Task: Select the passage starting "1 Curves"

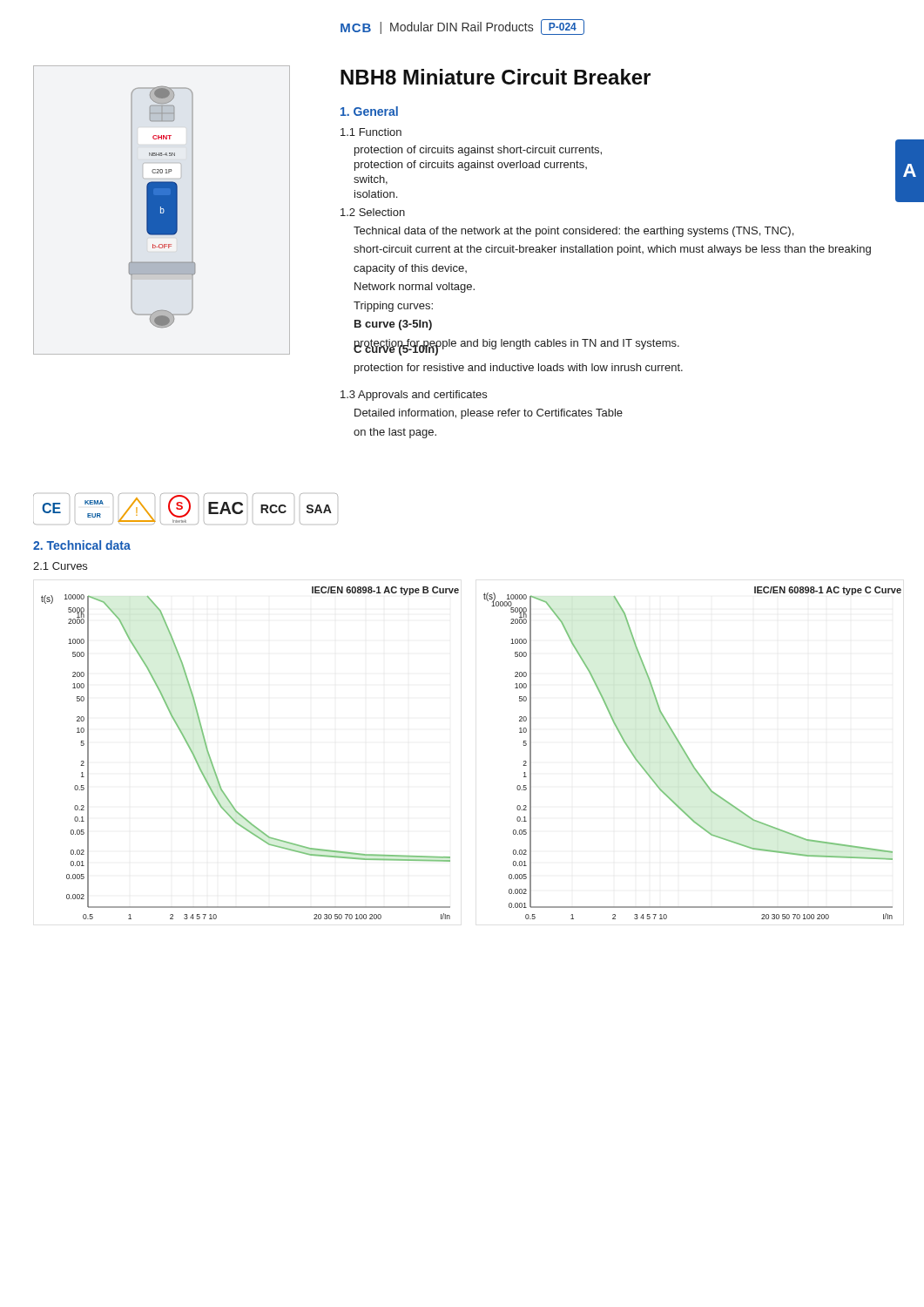Action: pos(60,566)
